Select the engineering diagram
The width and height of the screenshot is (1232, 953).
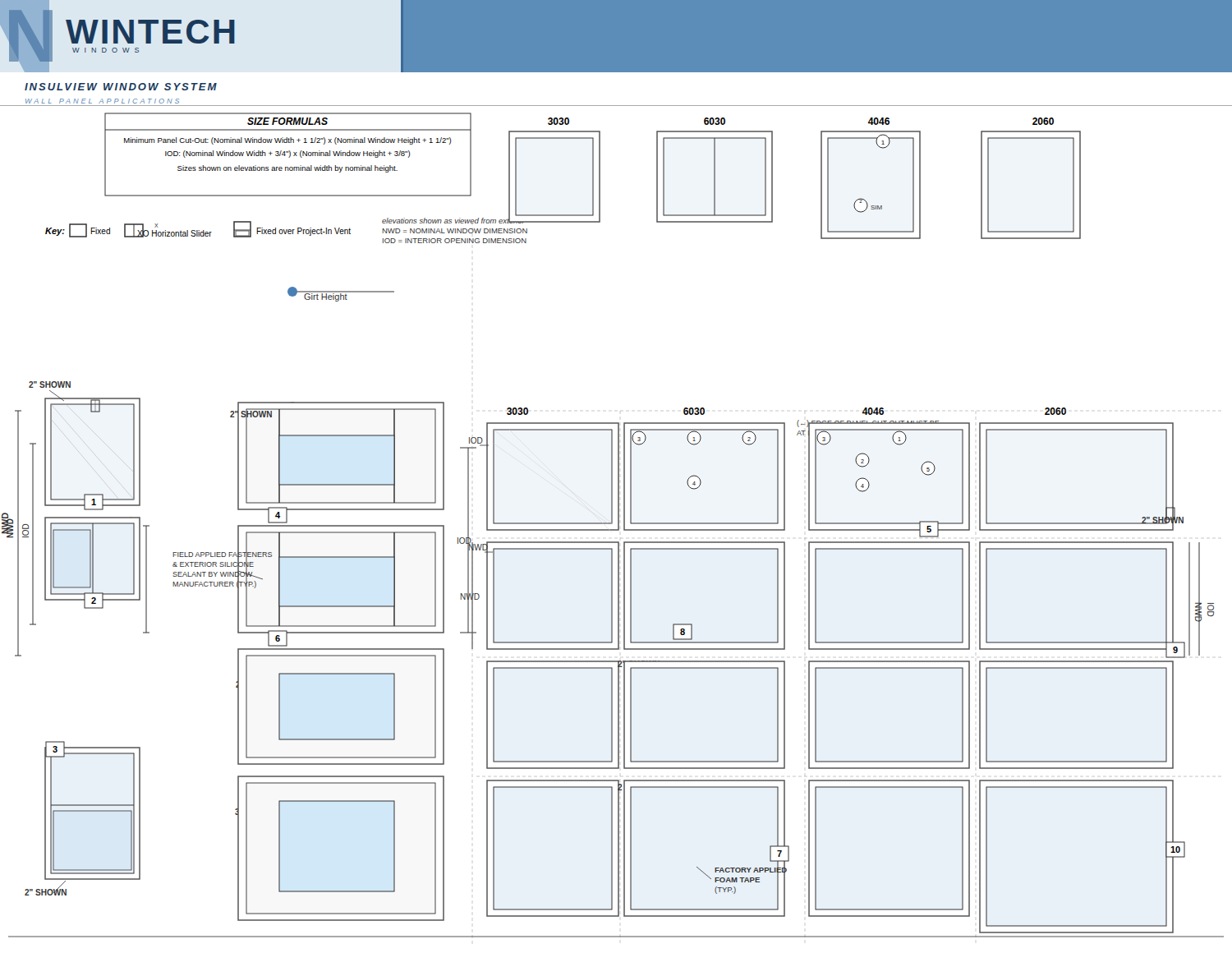click(x=616, y=529)
